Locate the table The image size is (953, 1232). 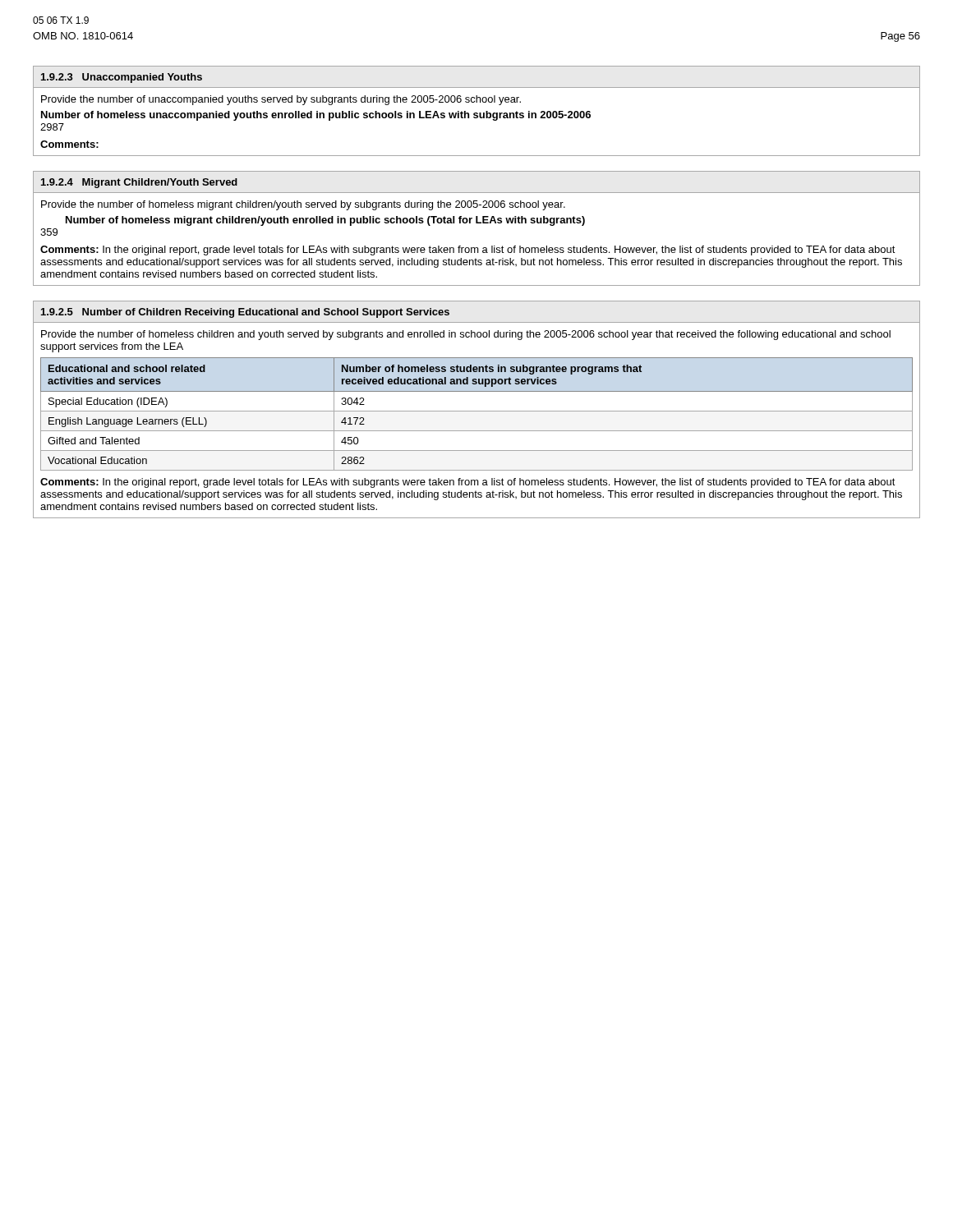point(476,414)
